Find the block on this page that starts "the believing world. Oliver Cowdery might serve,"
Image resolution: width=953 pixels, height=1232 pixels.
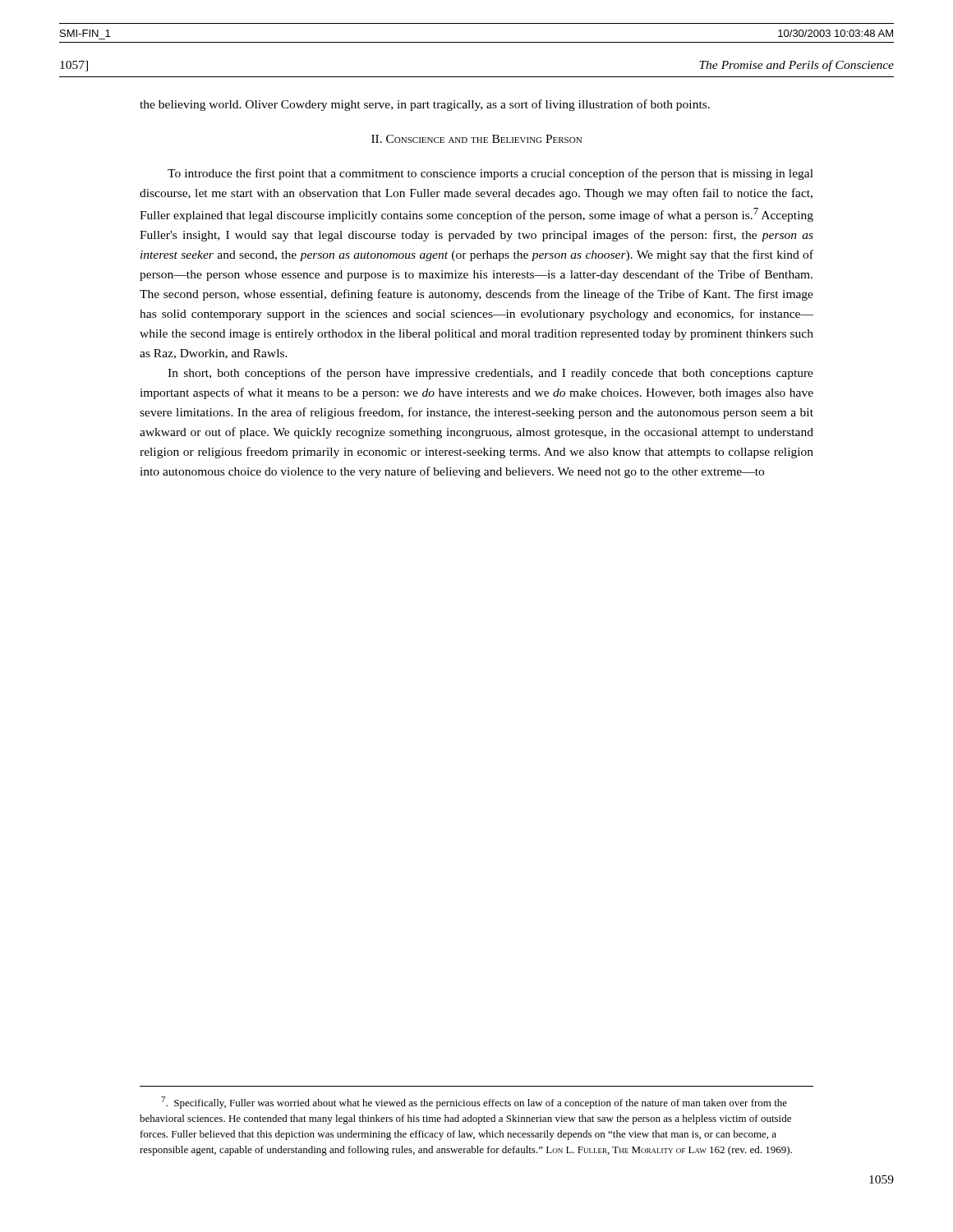point(476,104)
